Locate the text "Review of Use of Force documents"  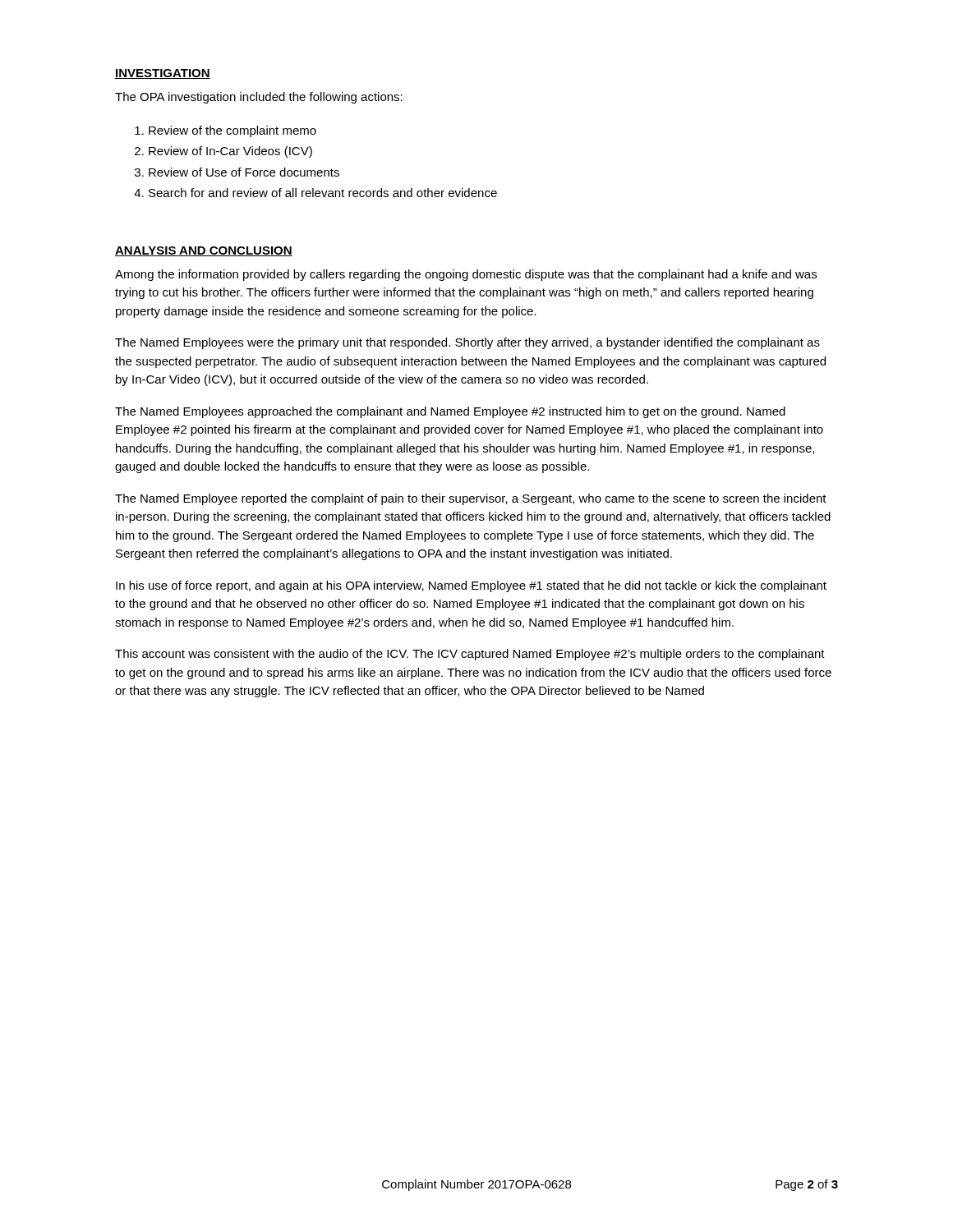click(x=244, y=172)
